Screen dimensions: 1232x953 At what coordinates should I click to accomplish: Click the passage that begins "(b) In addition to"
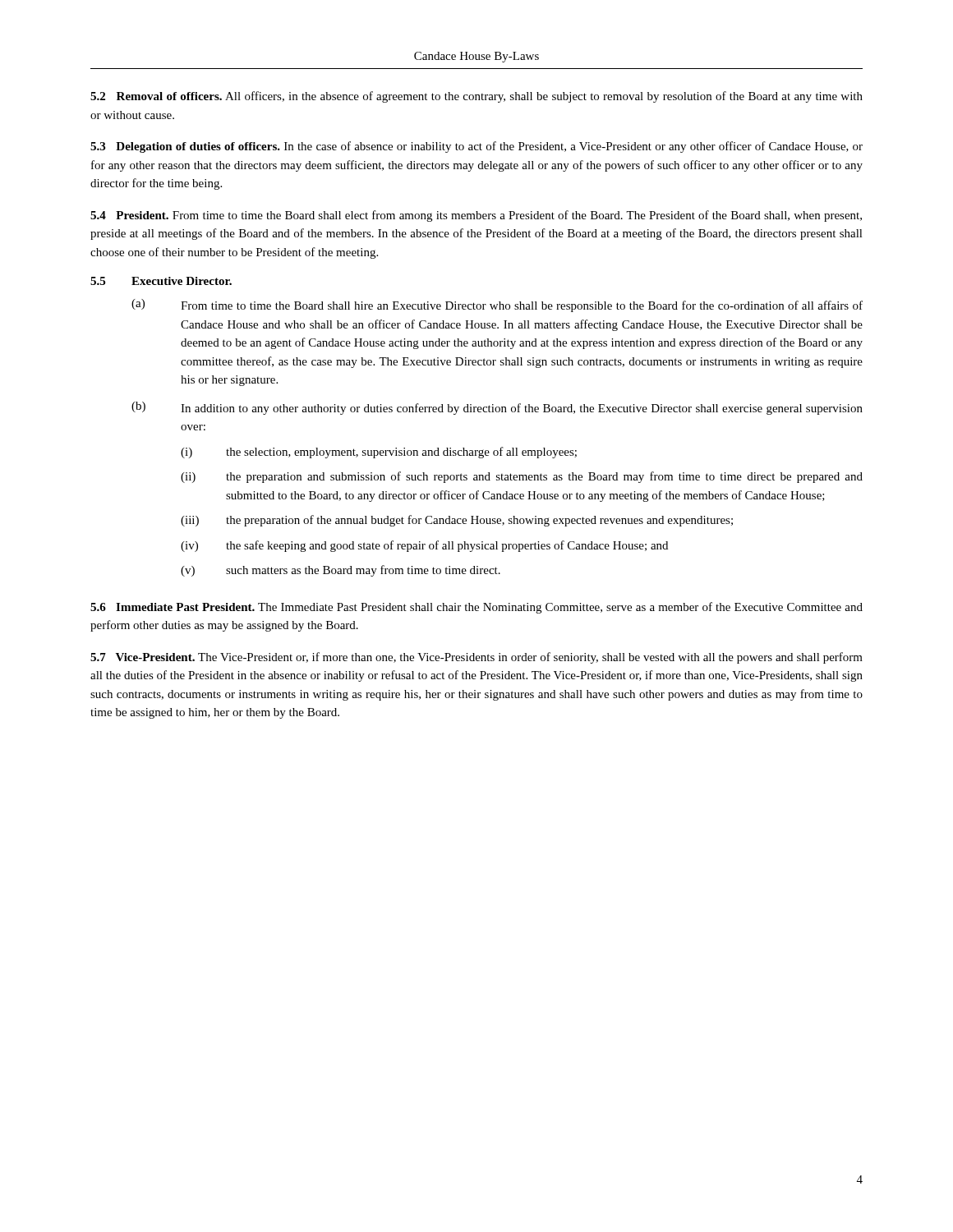[x=497, y=492]
